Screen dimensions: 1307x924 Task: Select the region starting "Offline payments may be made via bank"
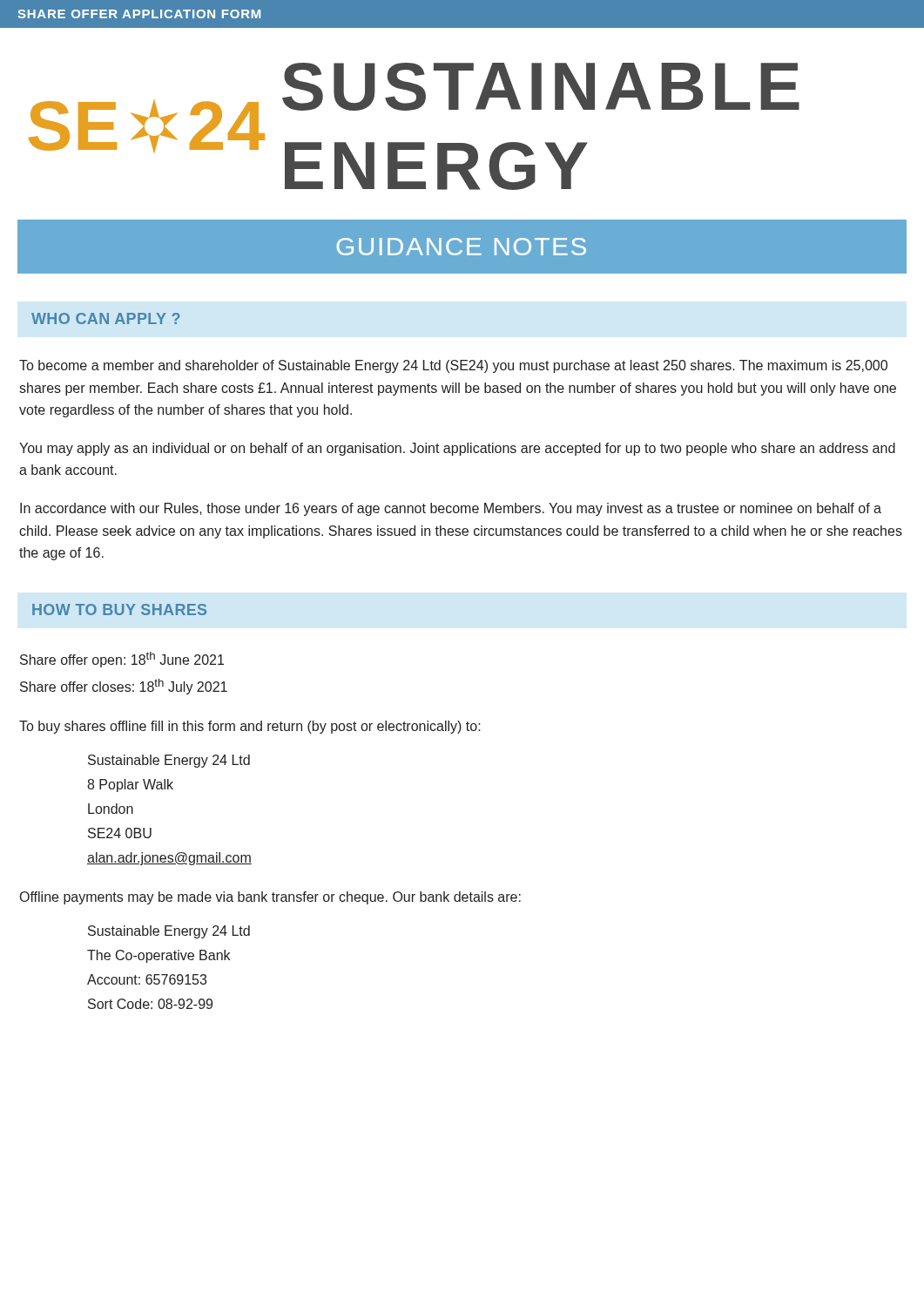click(270, 897)
